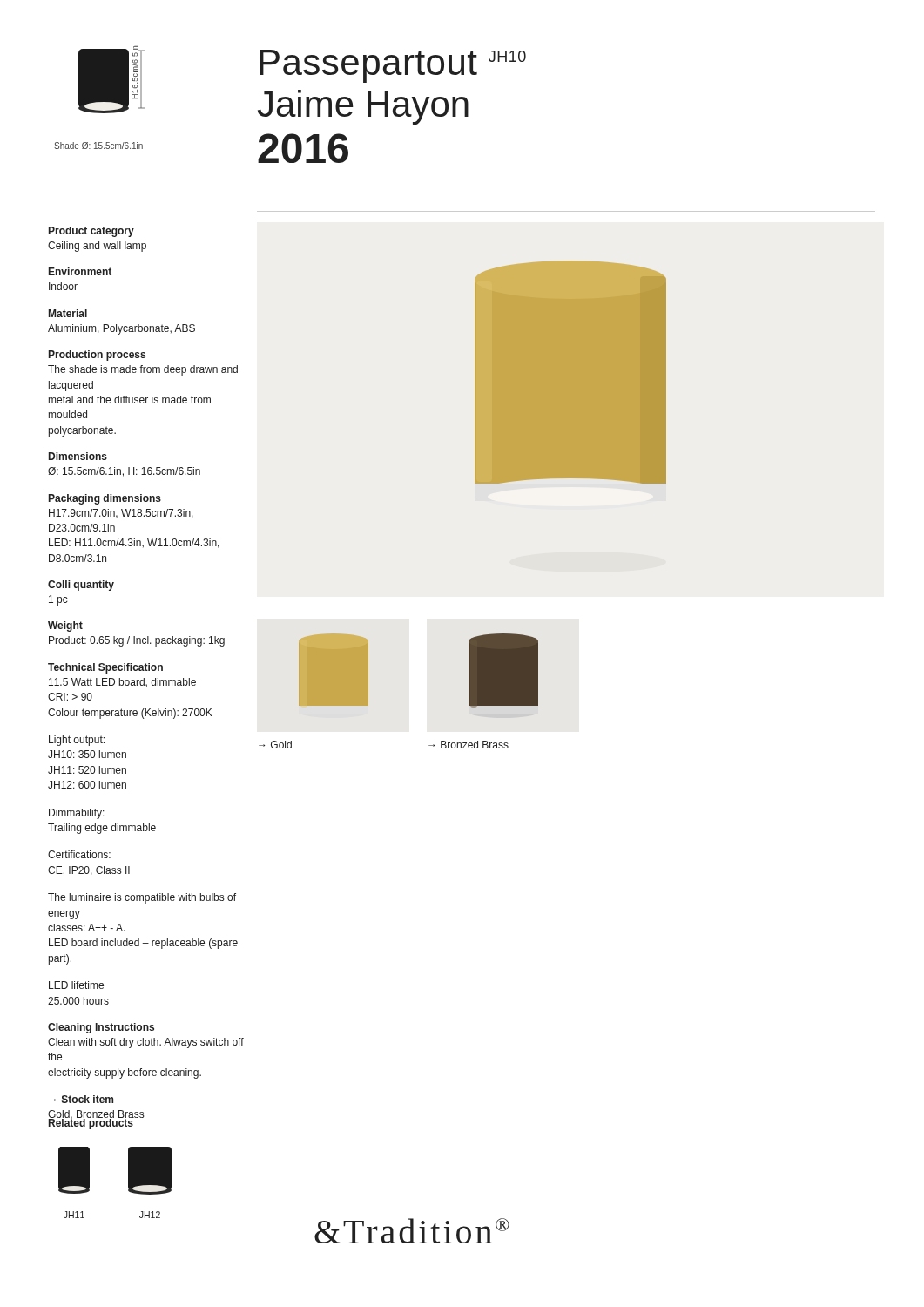Point to "LED lifetime25.000 hours"
The image size is (924, 1307).
[78, 993]
